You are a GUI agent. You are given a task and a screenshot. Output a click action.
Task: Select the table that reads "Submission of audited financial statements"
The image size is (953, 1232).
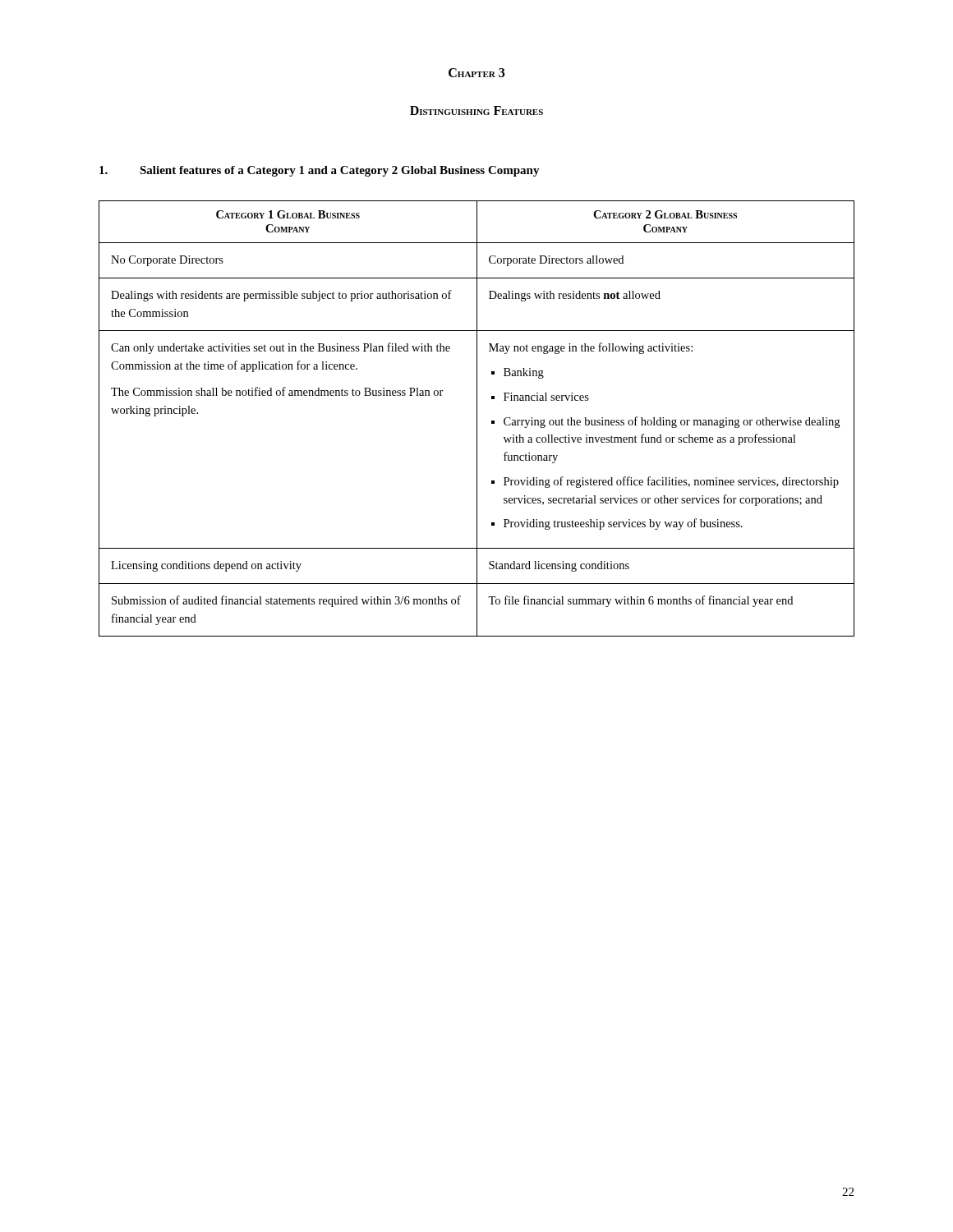[476, 419]
